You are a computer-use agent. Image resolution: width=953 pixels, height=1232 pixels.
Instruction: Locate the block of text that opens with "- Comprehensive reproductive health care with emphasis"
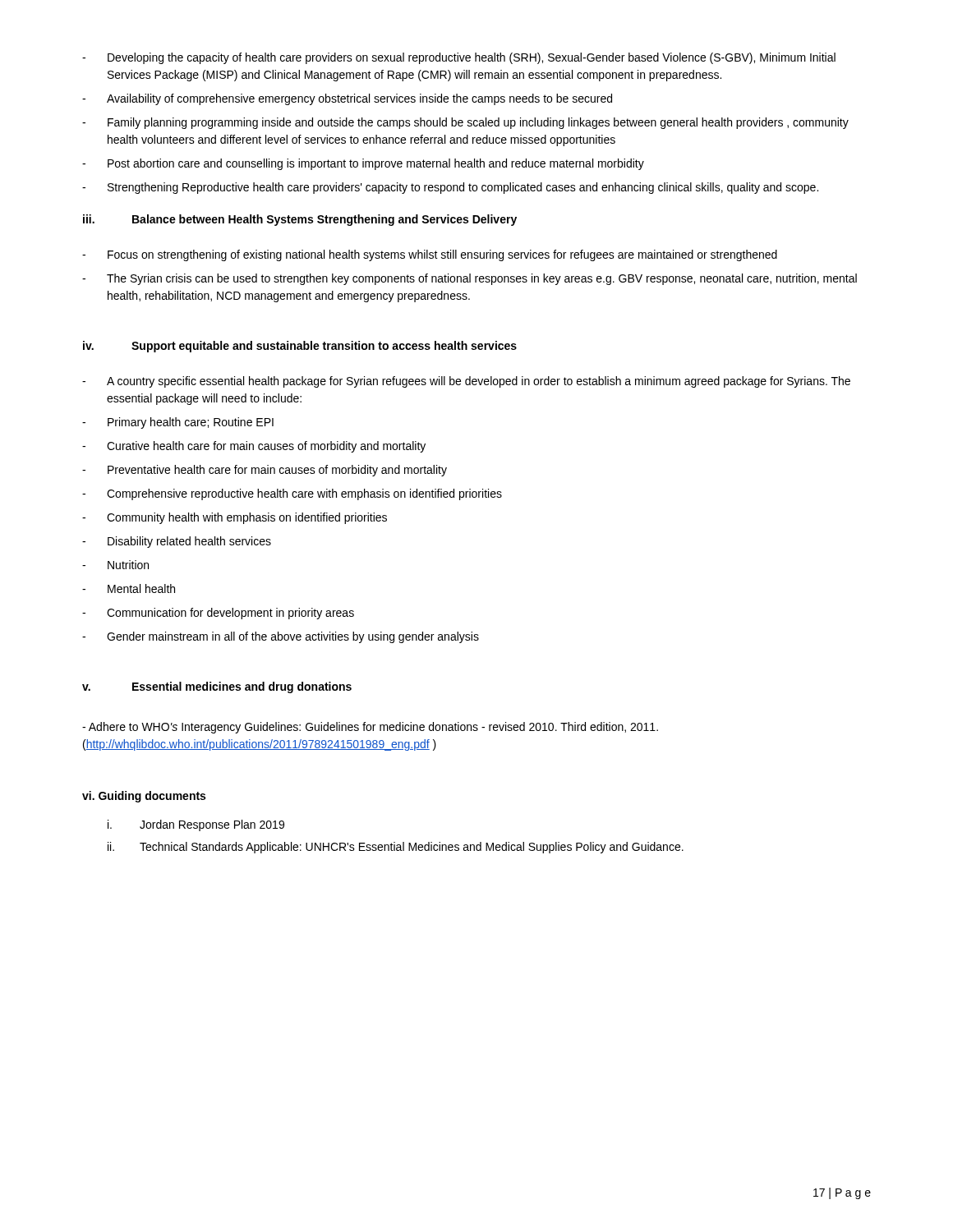[476, 494]
